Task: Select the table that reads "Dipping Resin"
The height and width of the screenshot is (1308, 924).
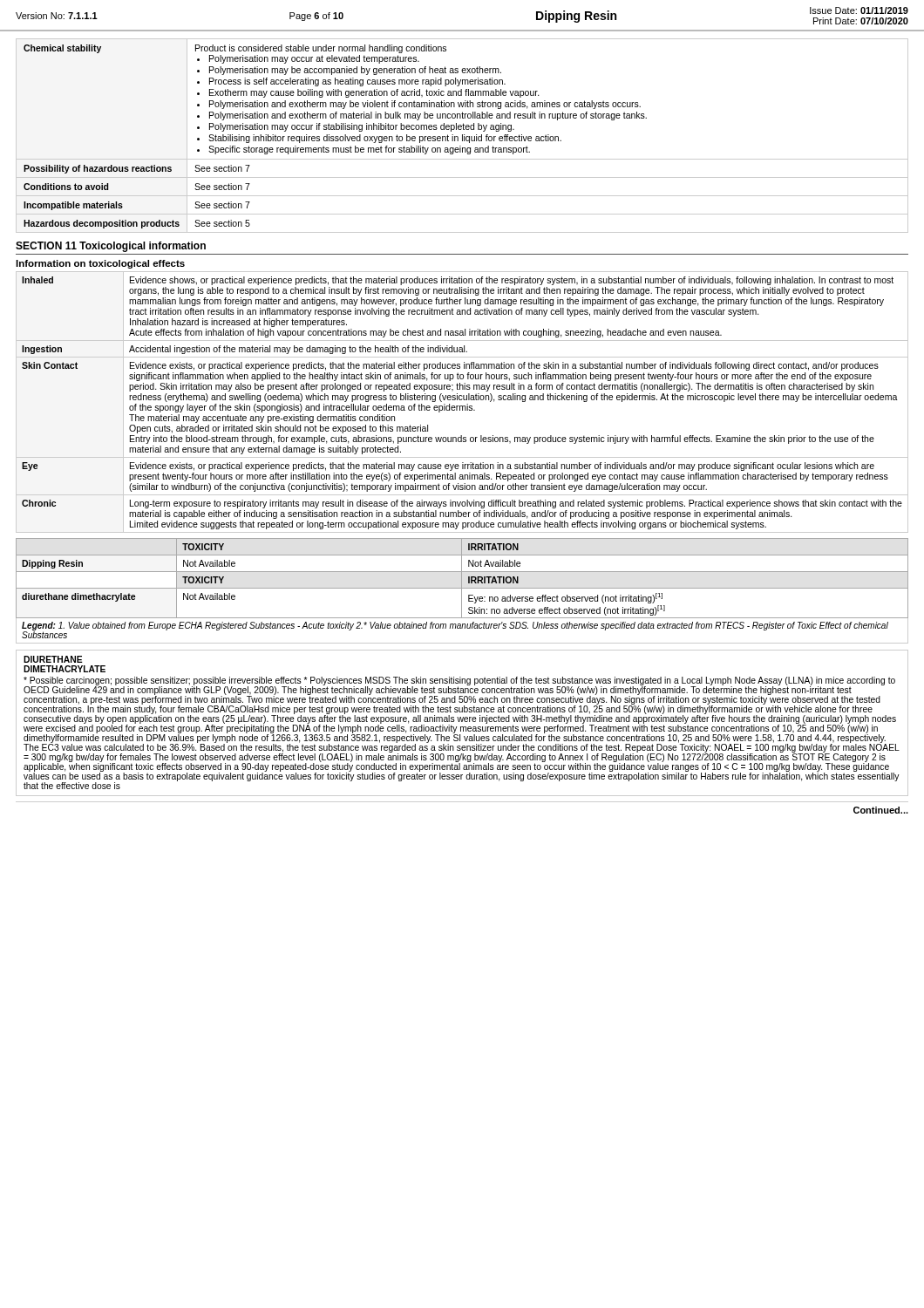Action: [462, 591]
